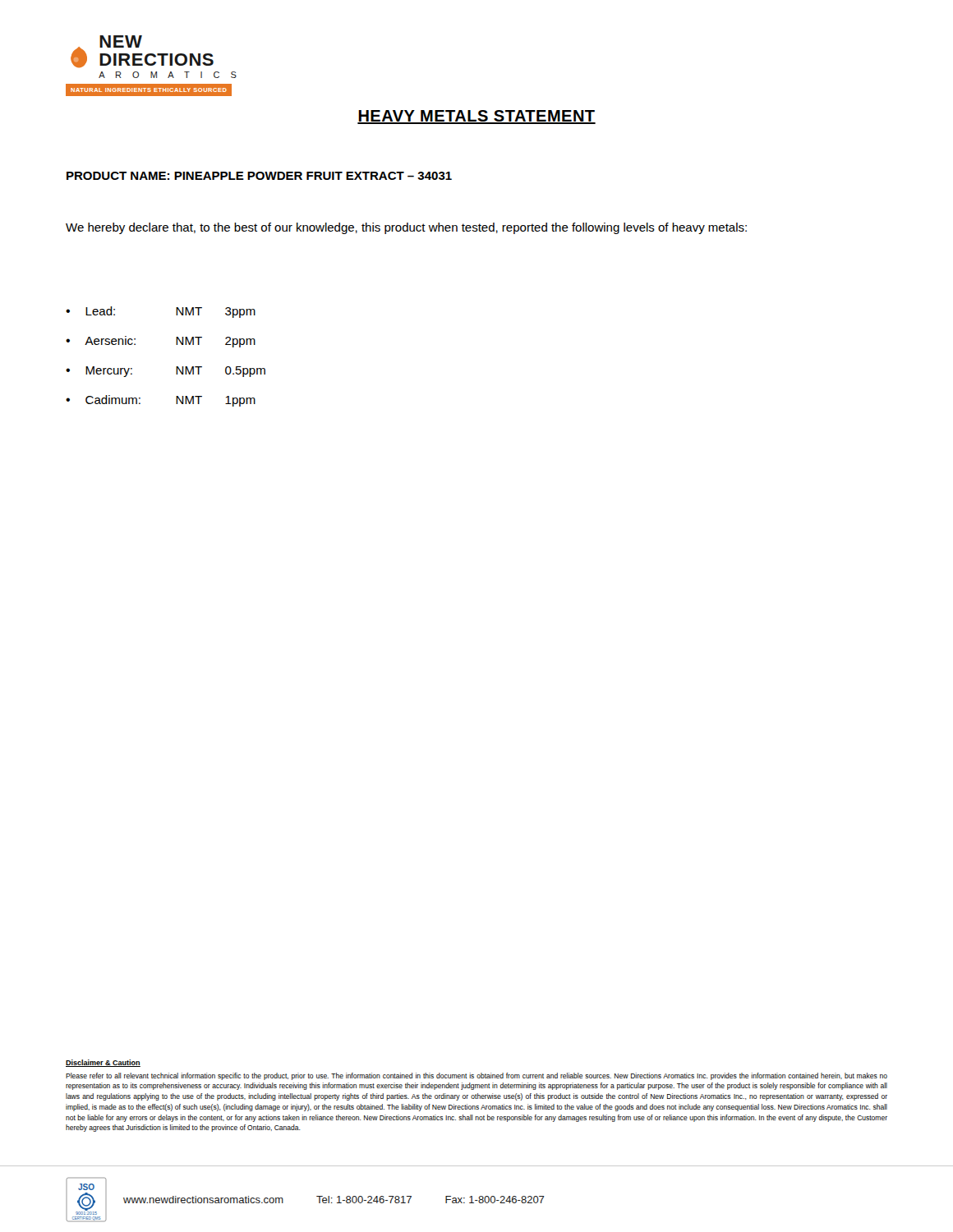Locate the text block starting "• Mercury: NMT"
Viewport: 953px width, 1232px height.
pos(166,370)
